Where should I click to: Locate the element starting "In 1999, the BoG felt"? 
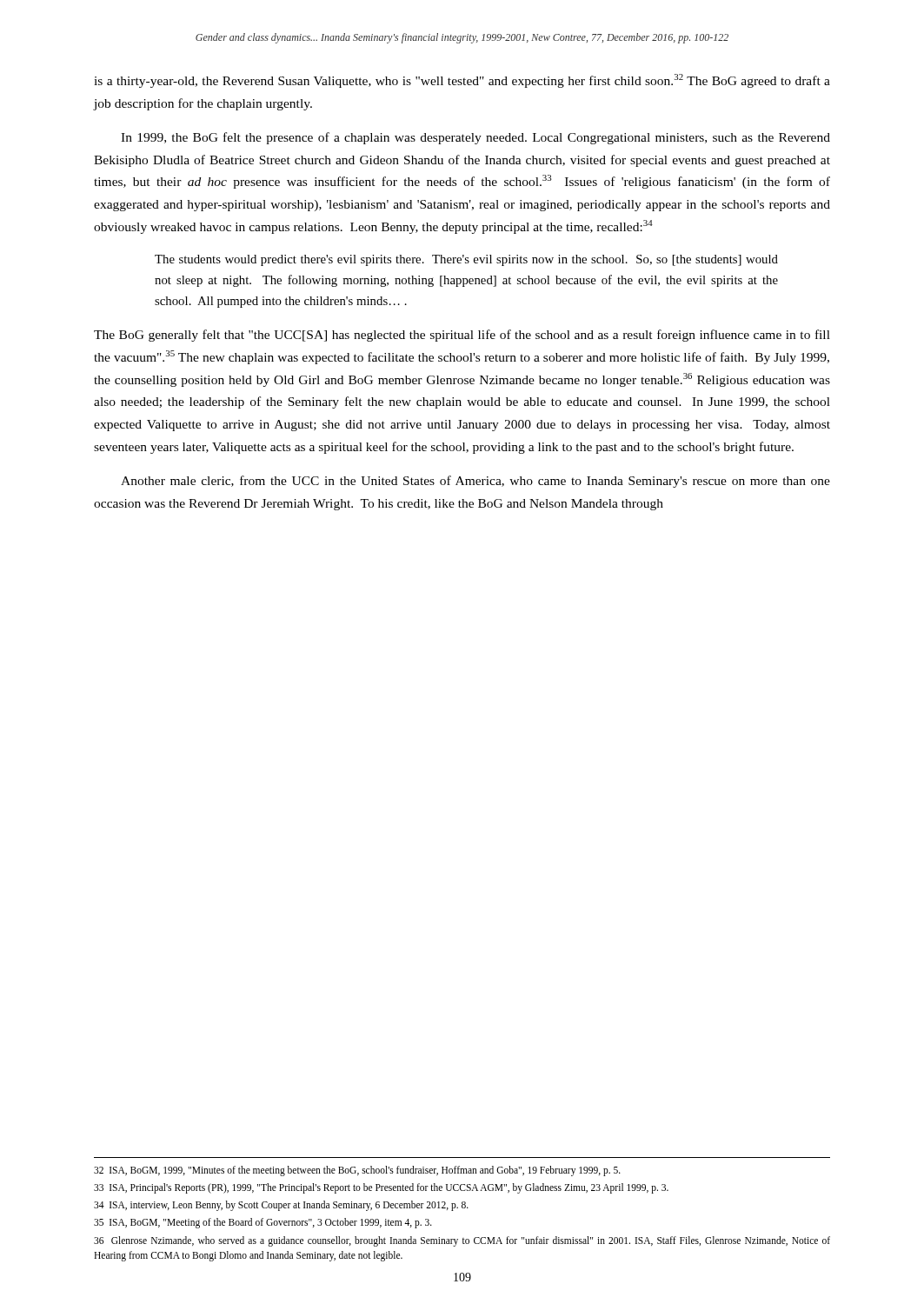[462, 182]
